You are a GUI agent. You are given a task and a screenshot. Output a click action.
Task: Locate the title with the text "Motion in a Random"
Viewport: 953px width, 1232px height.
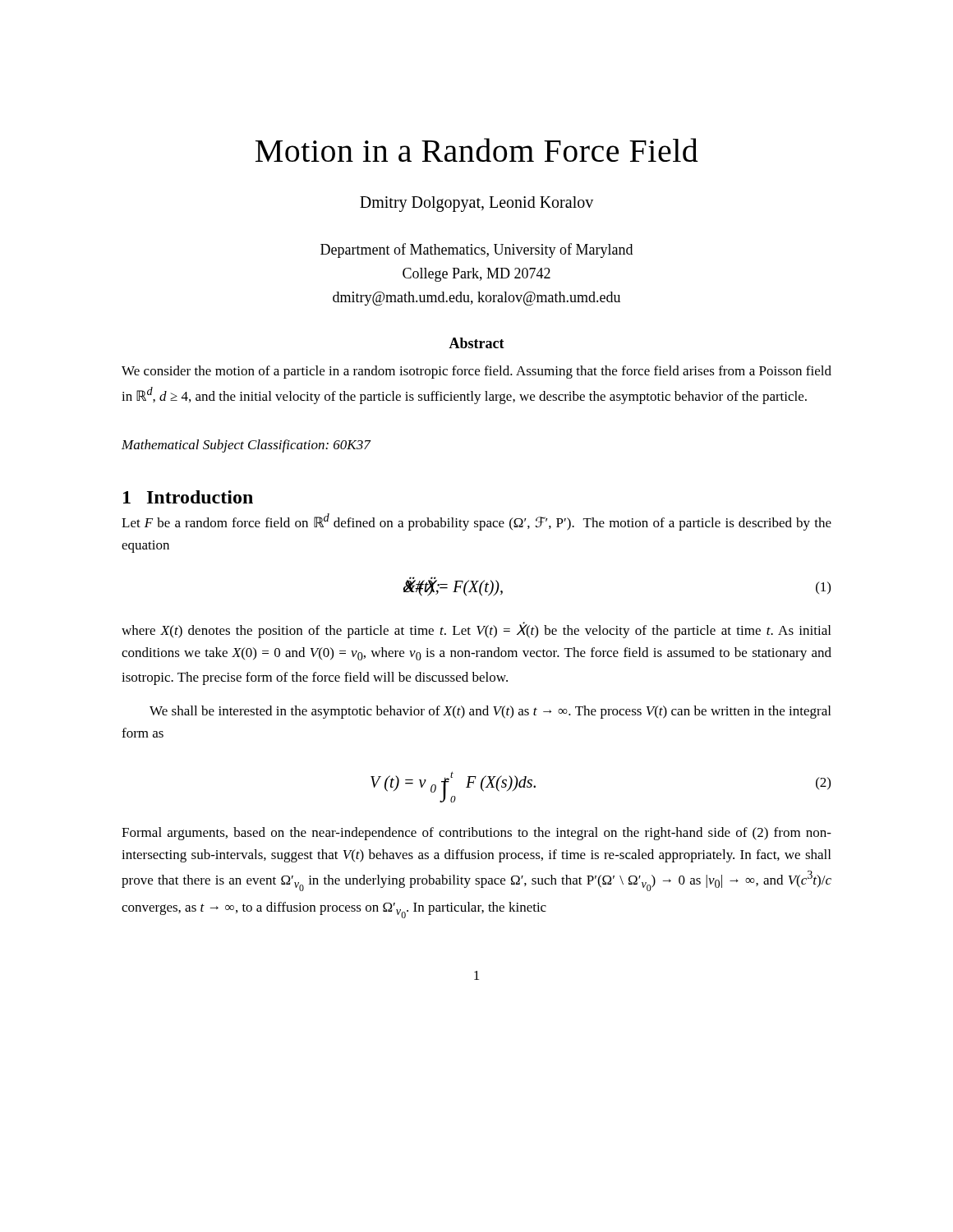click(x=476, y=151)
